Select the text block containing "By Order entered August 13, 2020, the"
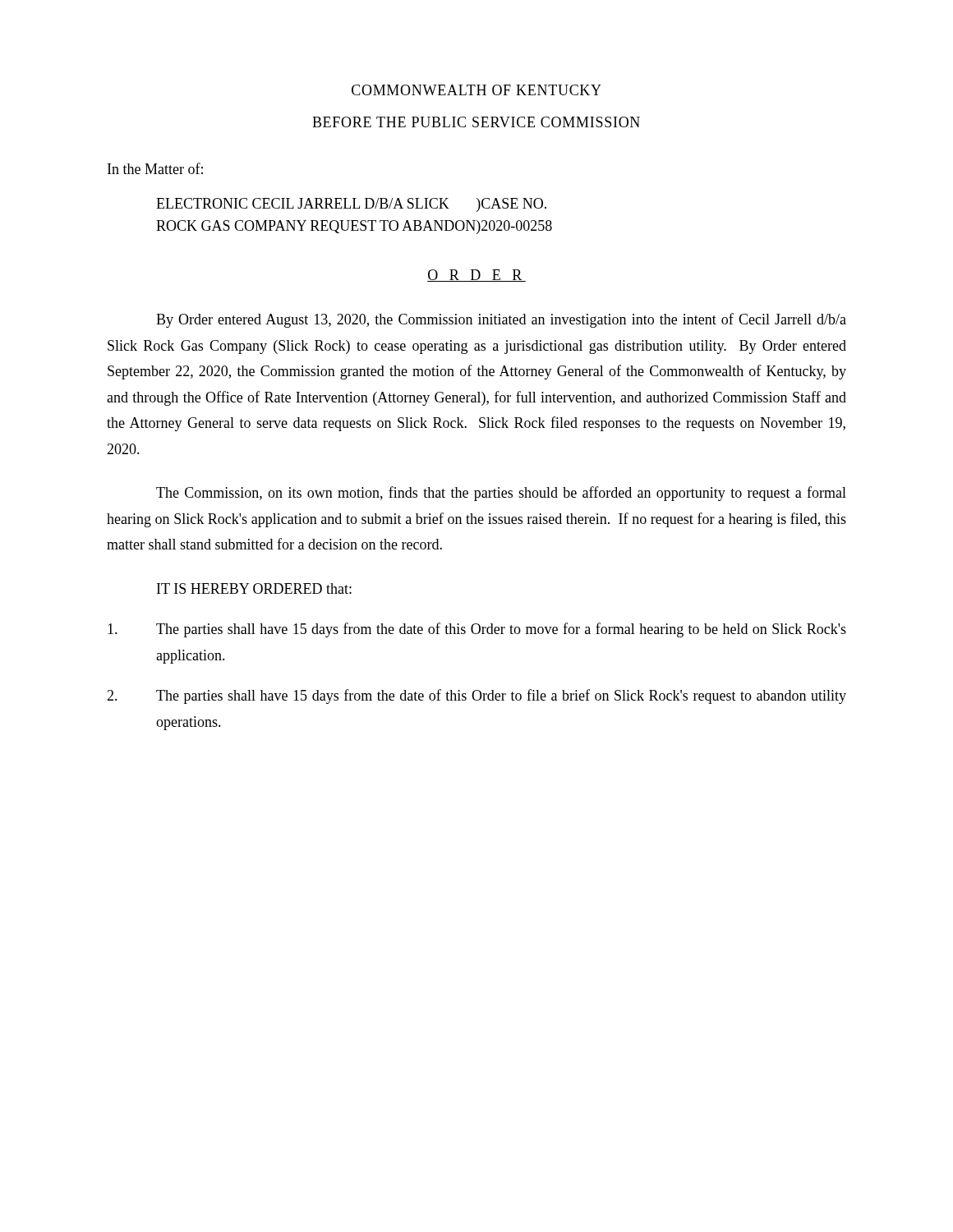 tap(476, 384)
